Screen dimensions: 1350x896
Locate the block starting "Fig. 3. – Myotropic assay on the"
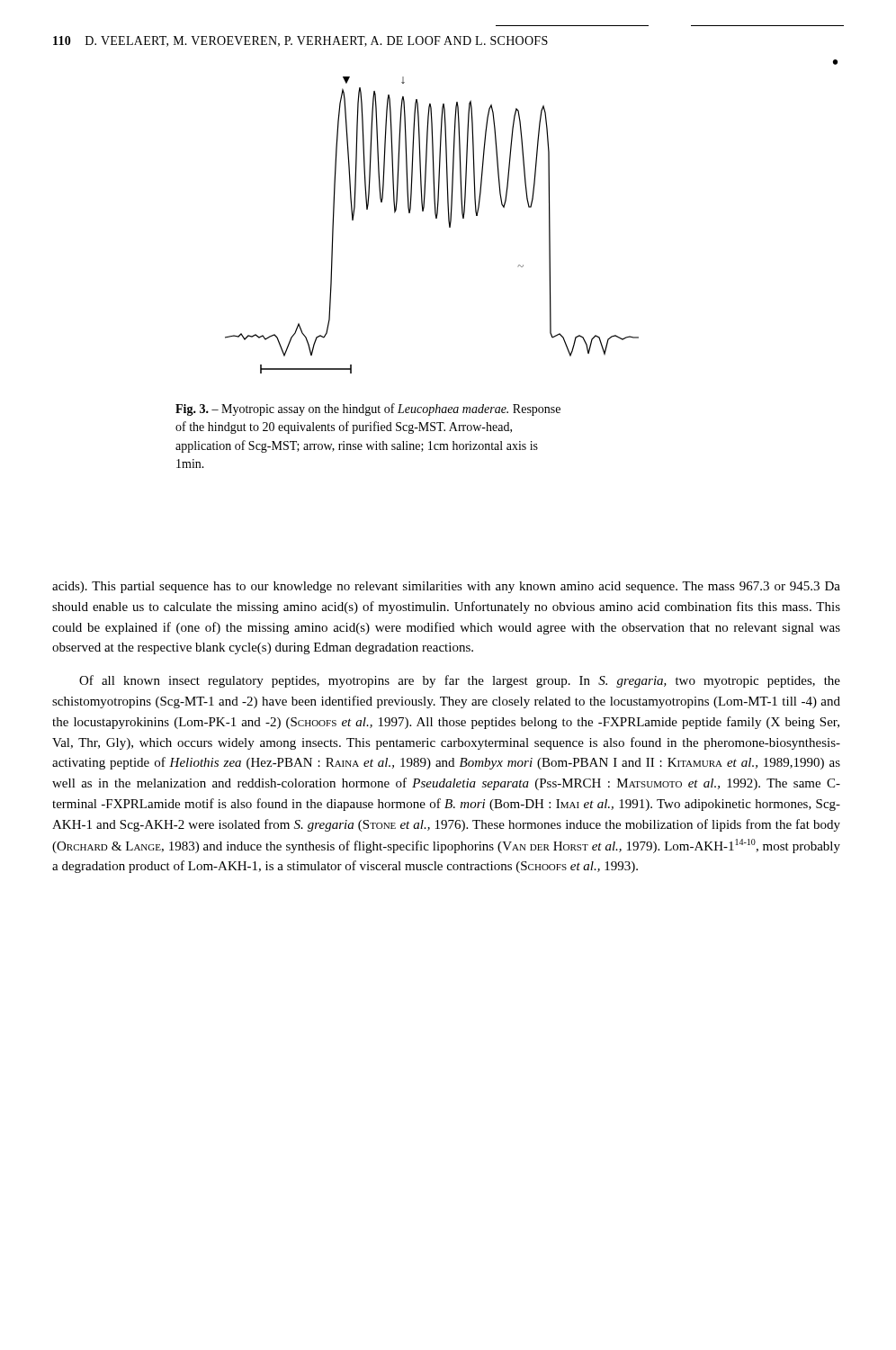(x=368, y=436)
